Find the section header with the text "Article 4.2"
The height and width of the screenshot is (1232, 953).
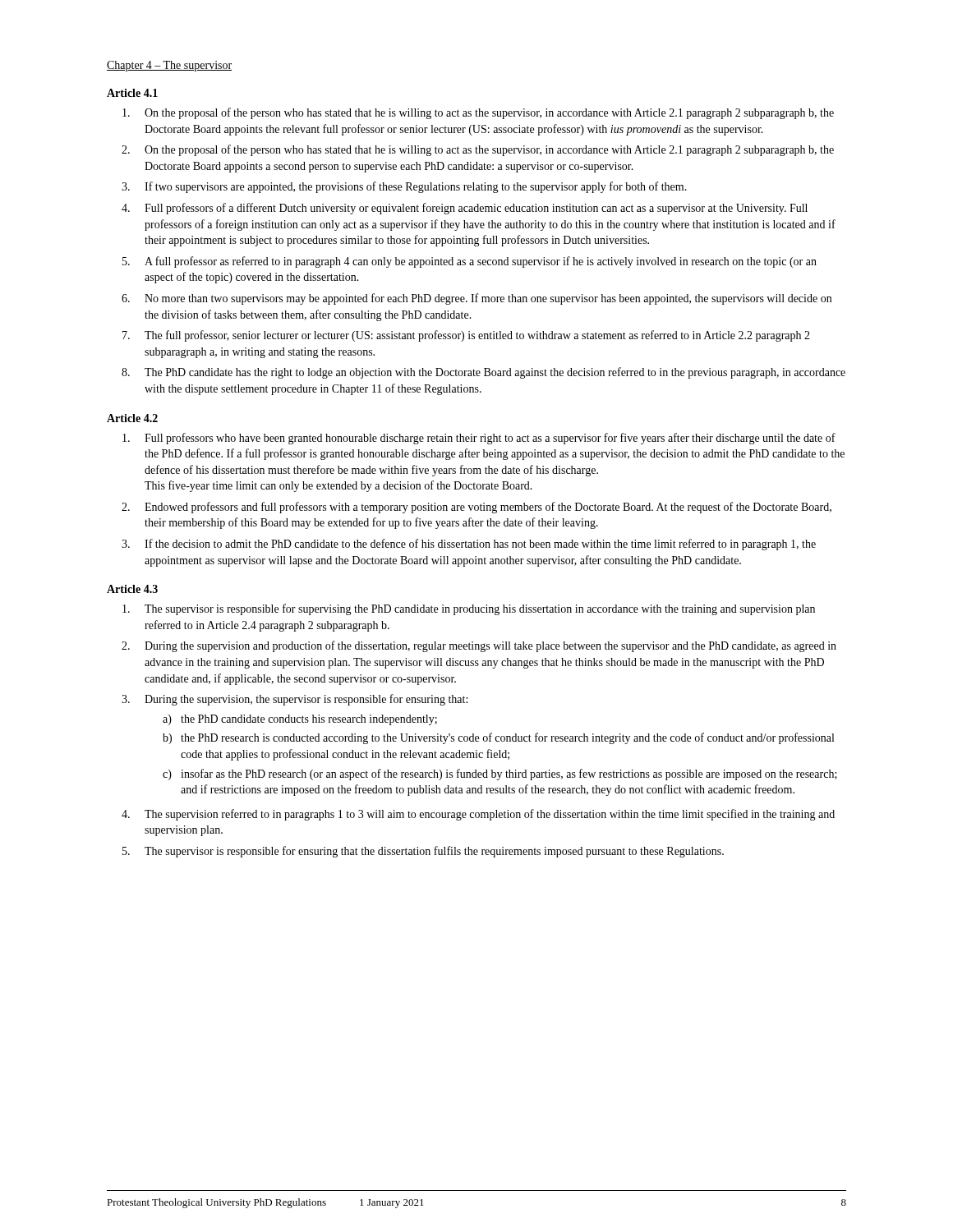point(132,418)
